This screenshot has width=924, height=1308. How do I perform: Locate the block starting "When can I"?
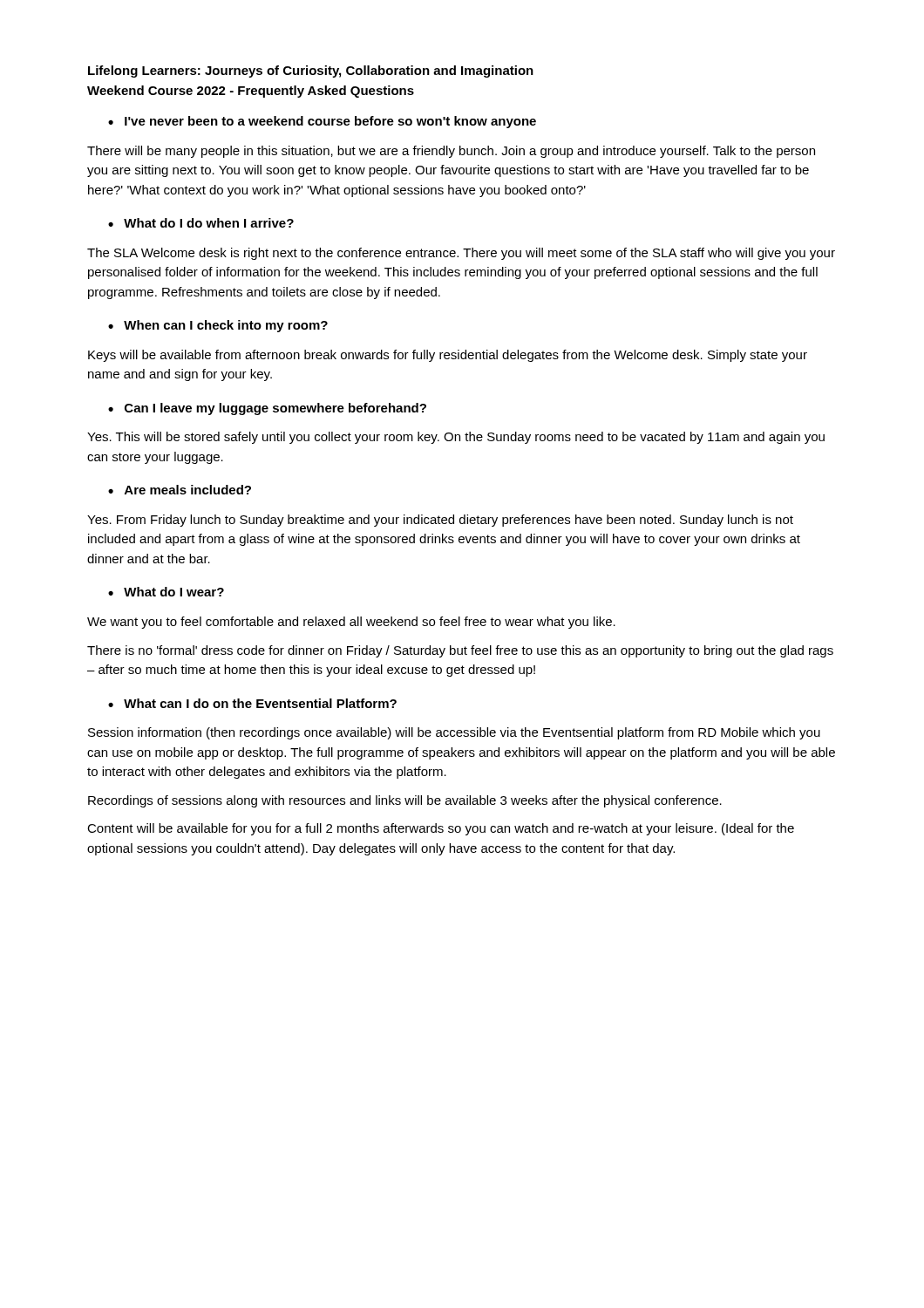tap(226, 325)
